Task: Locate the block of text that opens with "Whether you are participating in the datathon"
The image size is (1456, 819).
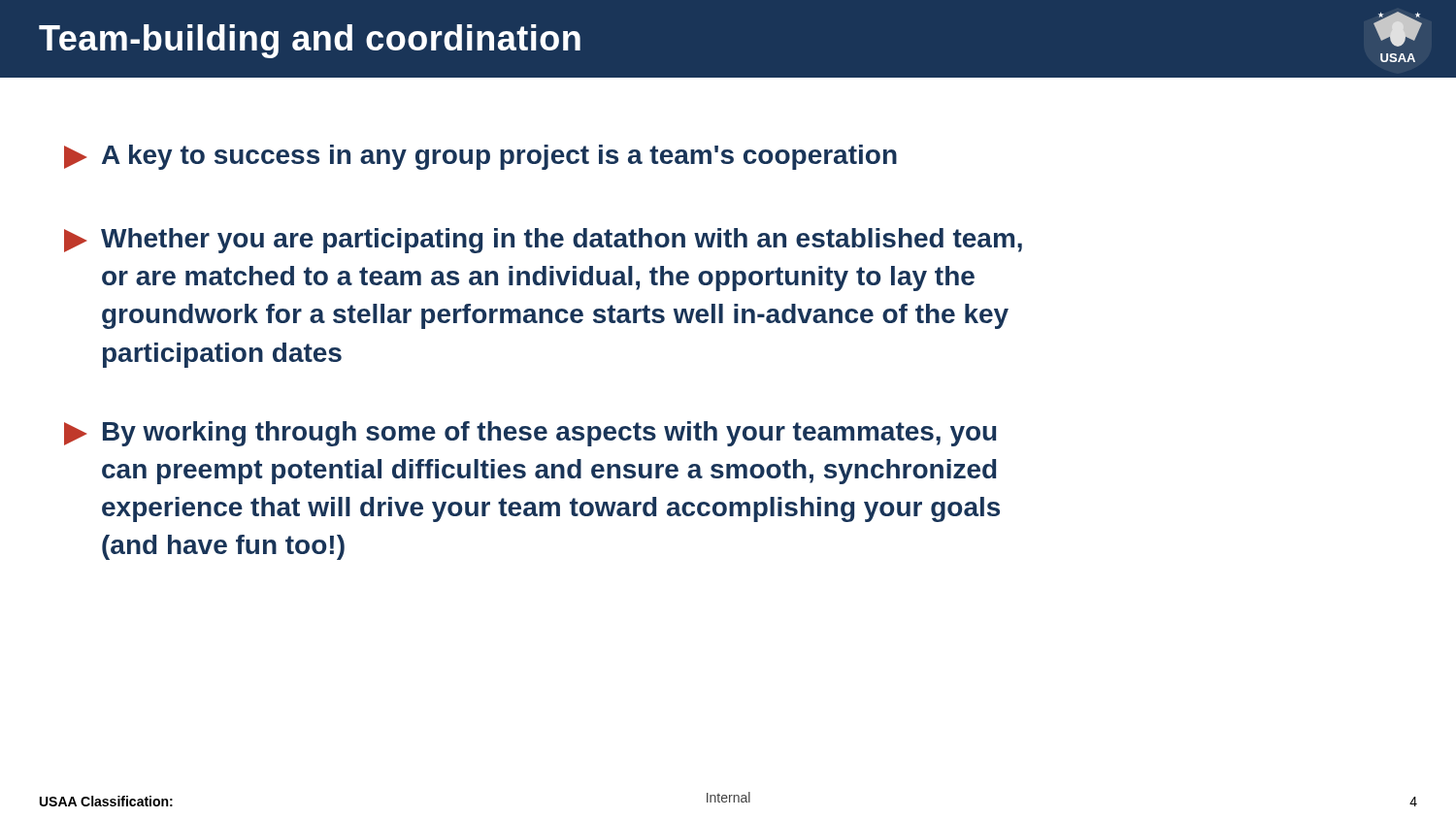Action: point(541,295)
